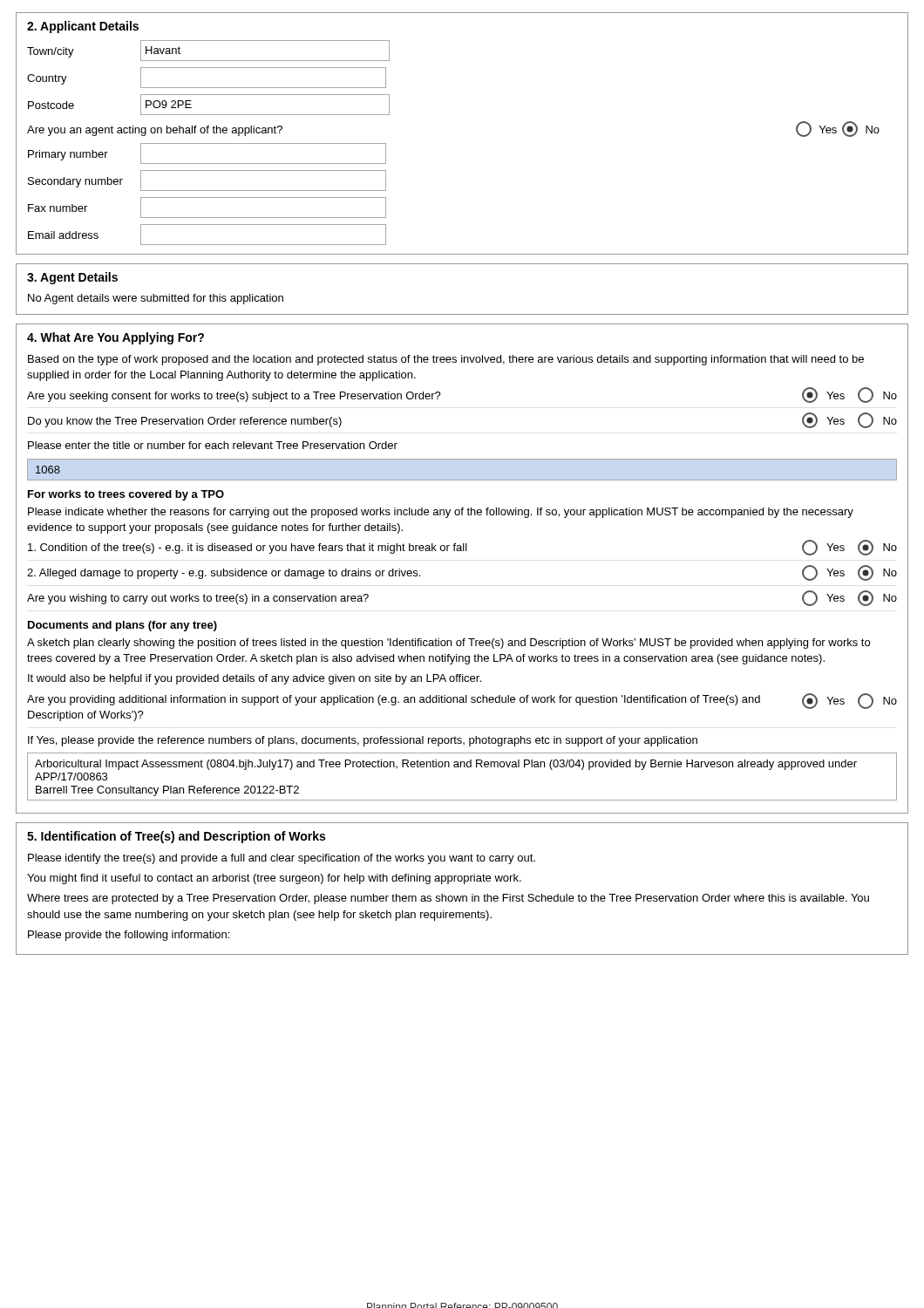
Task: Locate the section header containing "5. Identification of Tree(s) and Description of"
Action: click(x=462, y=886)
